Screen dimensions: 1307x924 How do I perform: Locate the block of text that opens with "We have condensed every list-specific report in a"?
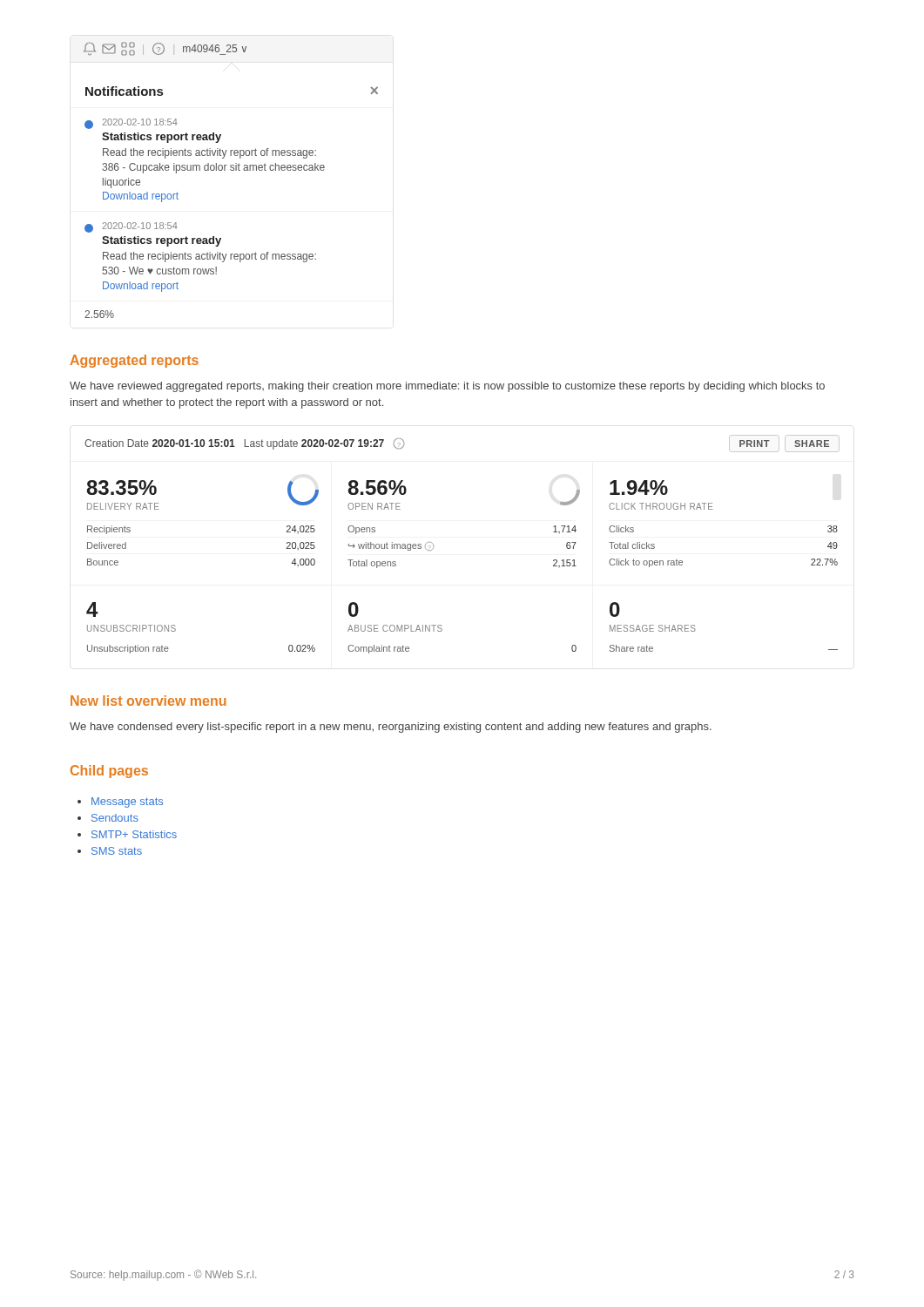(x=462, y=727)
